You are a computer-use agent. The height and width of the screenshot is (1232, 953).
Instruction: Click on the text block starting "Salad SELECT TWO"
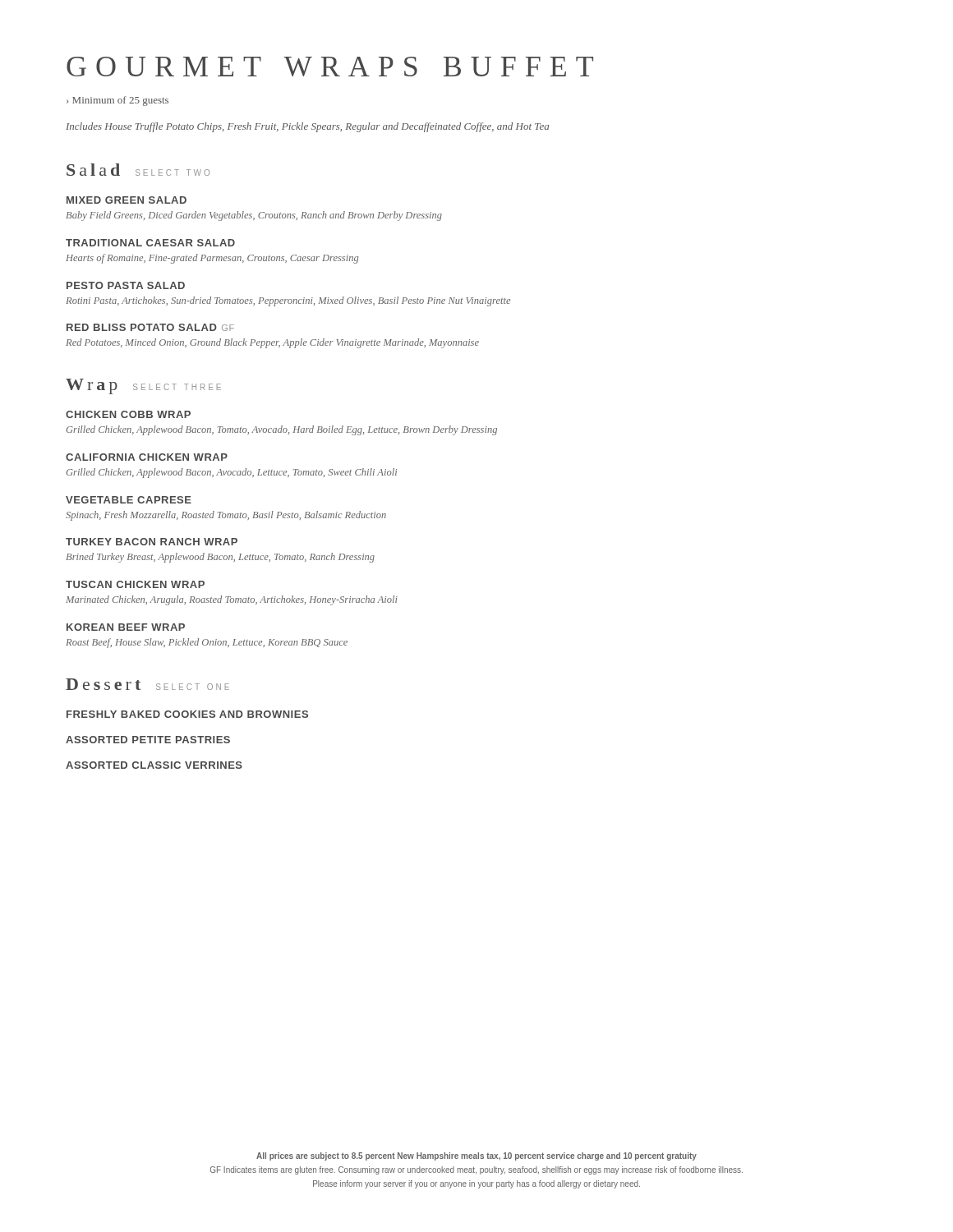tap(138, 170)
